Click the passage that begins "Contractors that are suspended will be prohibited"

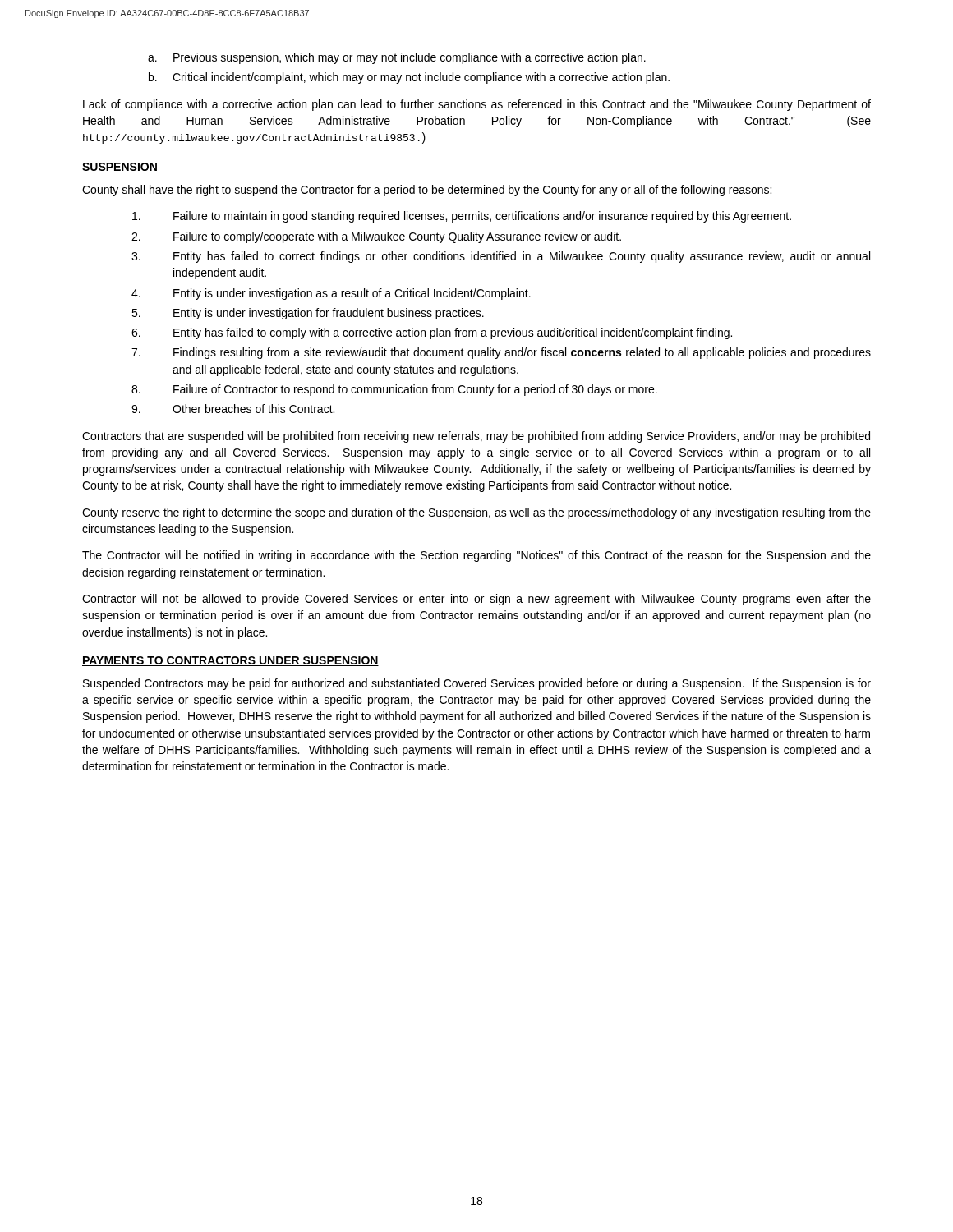(476, 461)
